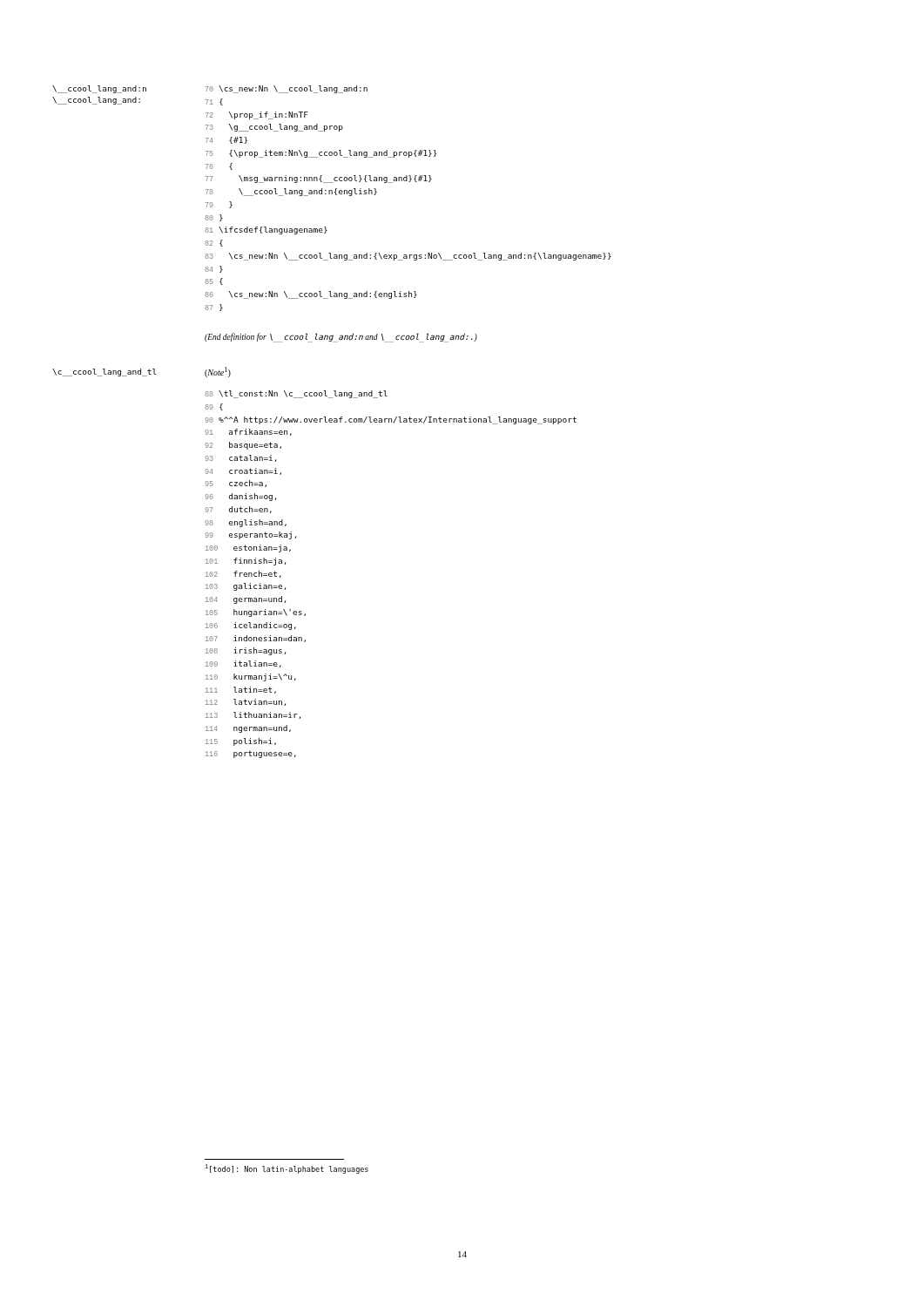Locate the text block that says "88 \tl_const:Nn \c__ccool_lang_and_tl 89 {"
Viewport: 924px width, 1307px height.
pyautogui.click(x=296, y=394)
